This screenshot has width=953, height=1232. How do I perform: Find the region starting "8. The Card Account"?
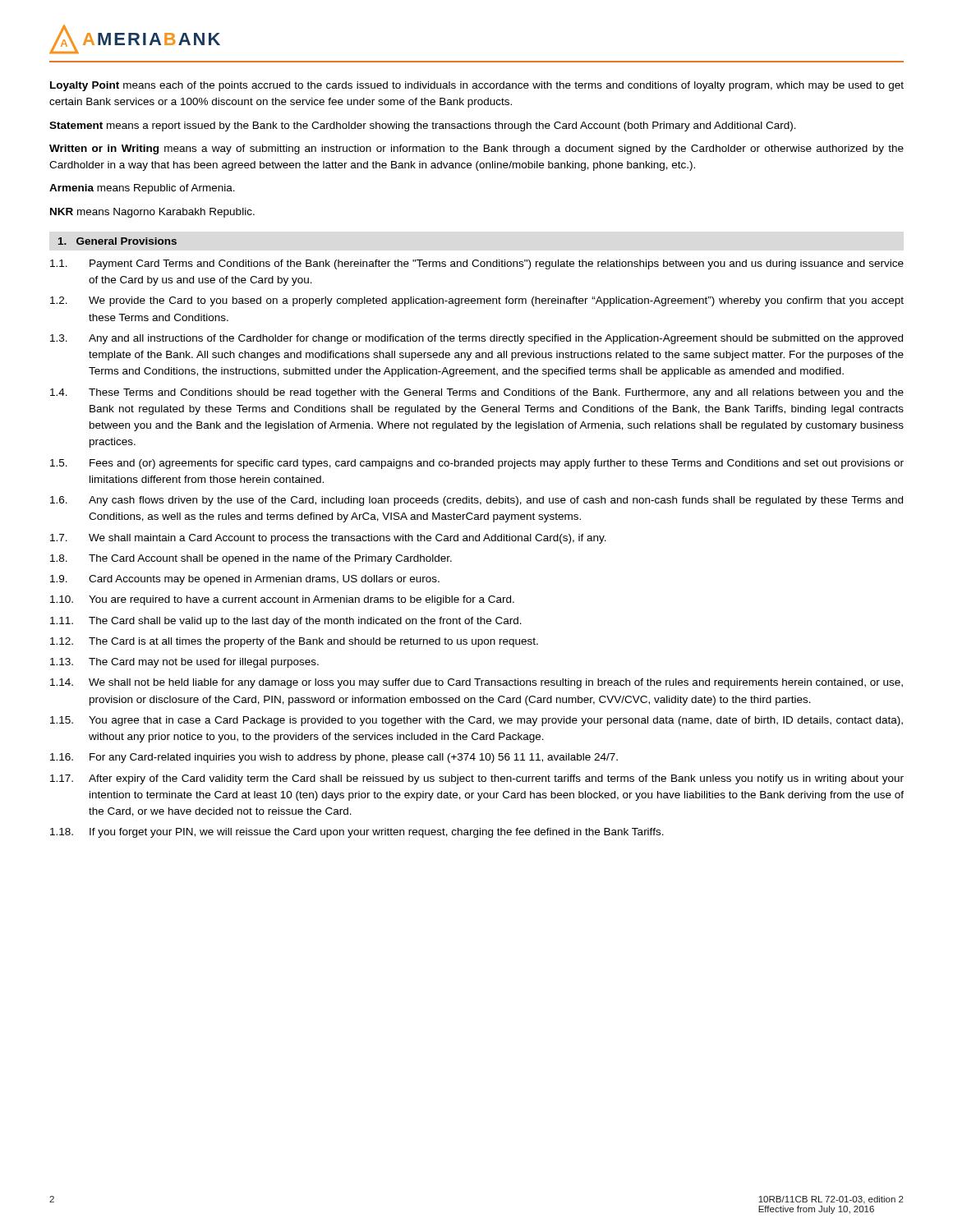click(x=251, y=559)
